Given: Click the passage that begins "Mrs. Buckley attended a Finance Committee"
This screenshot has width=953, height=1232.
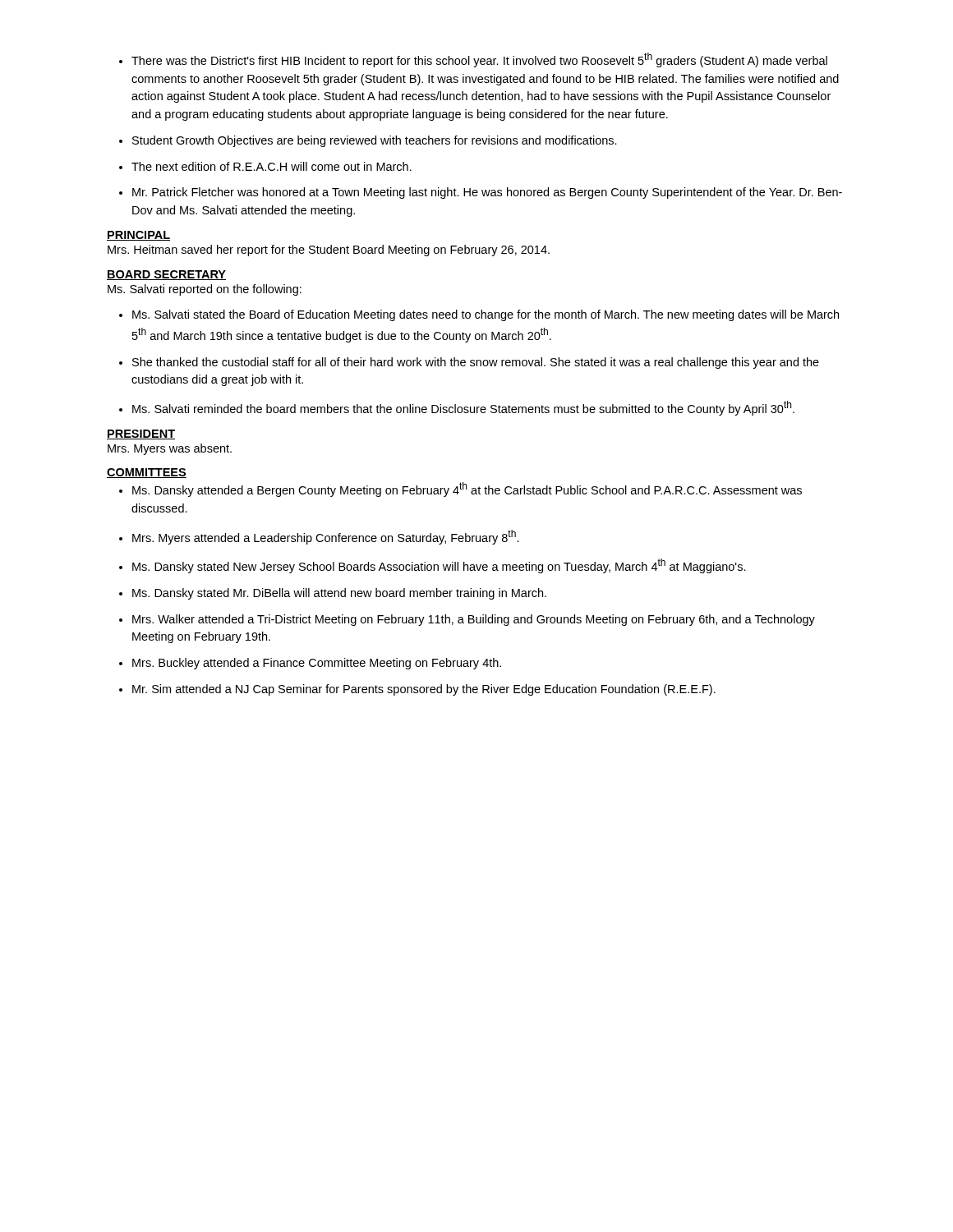Looking at the screenshot, I should 489,664.
